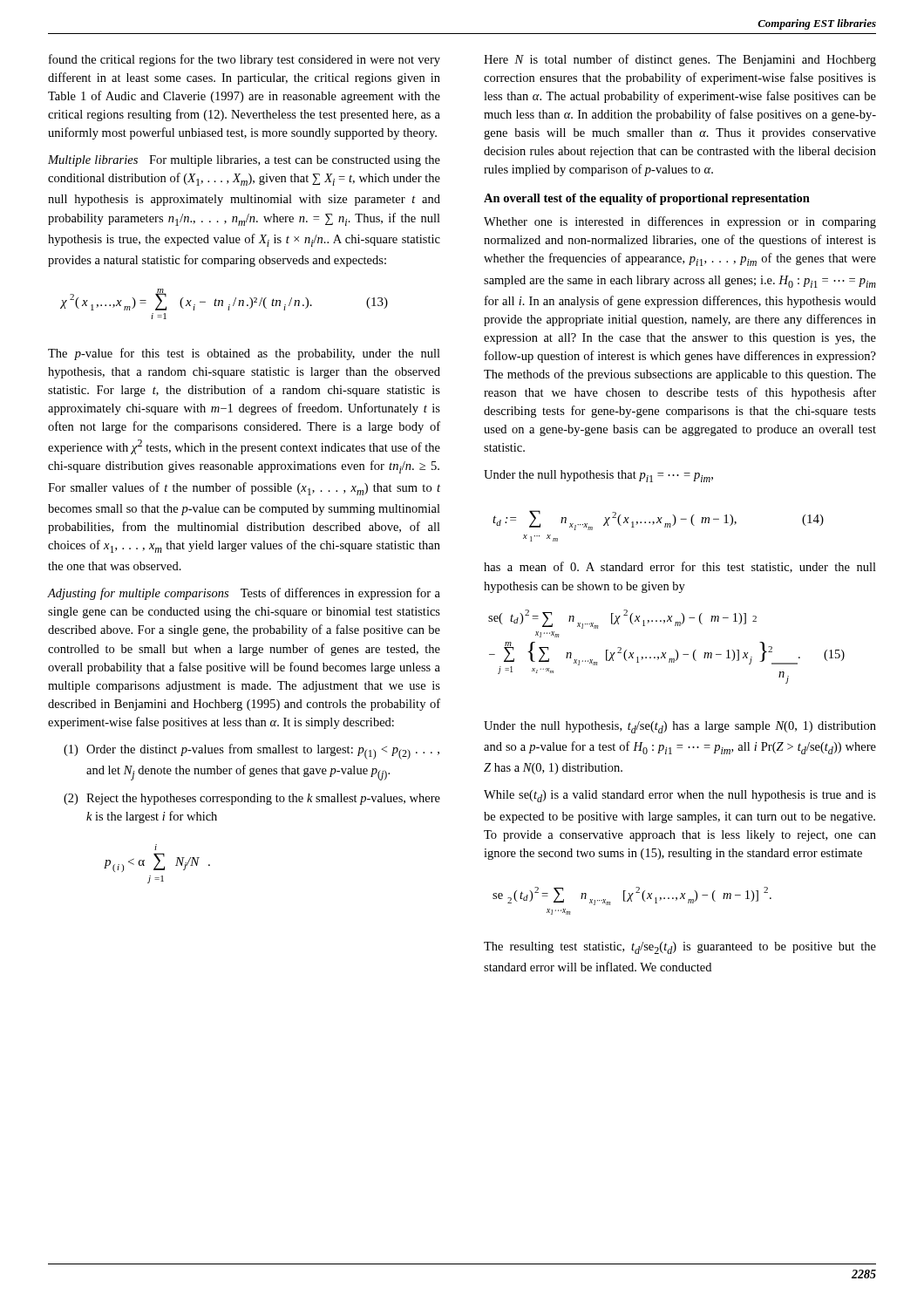Locate the block of text that opens with "While se(td) is a valid standard error"
924x1308 pixels.
(x=680, y=824)
